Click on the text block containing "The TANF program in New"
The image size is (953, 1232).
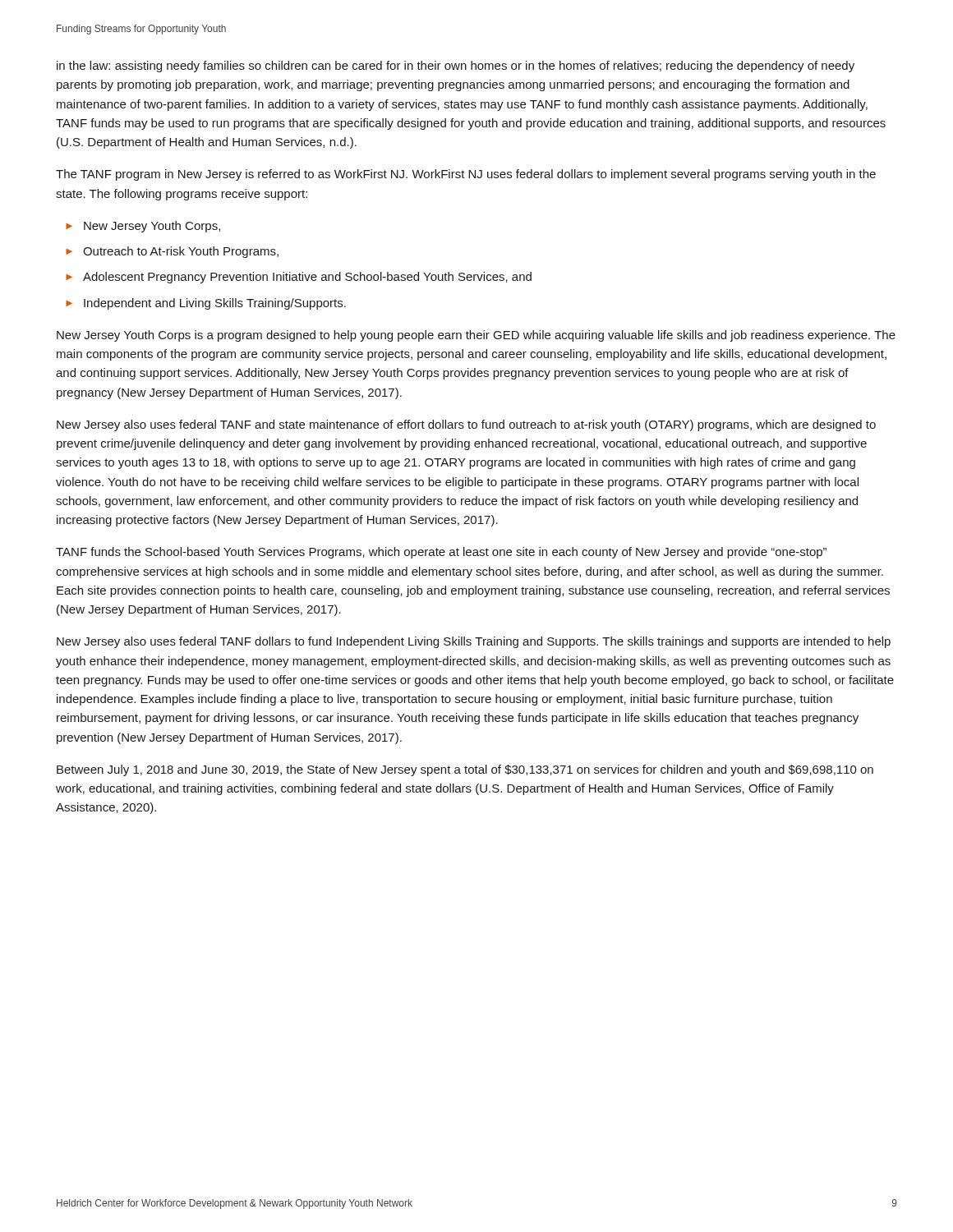click(466, 183)
